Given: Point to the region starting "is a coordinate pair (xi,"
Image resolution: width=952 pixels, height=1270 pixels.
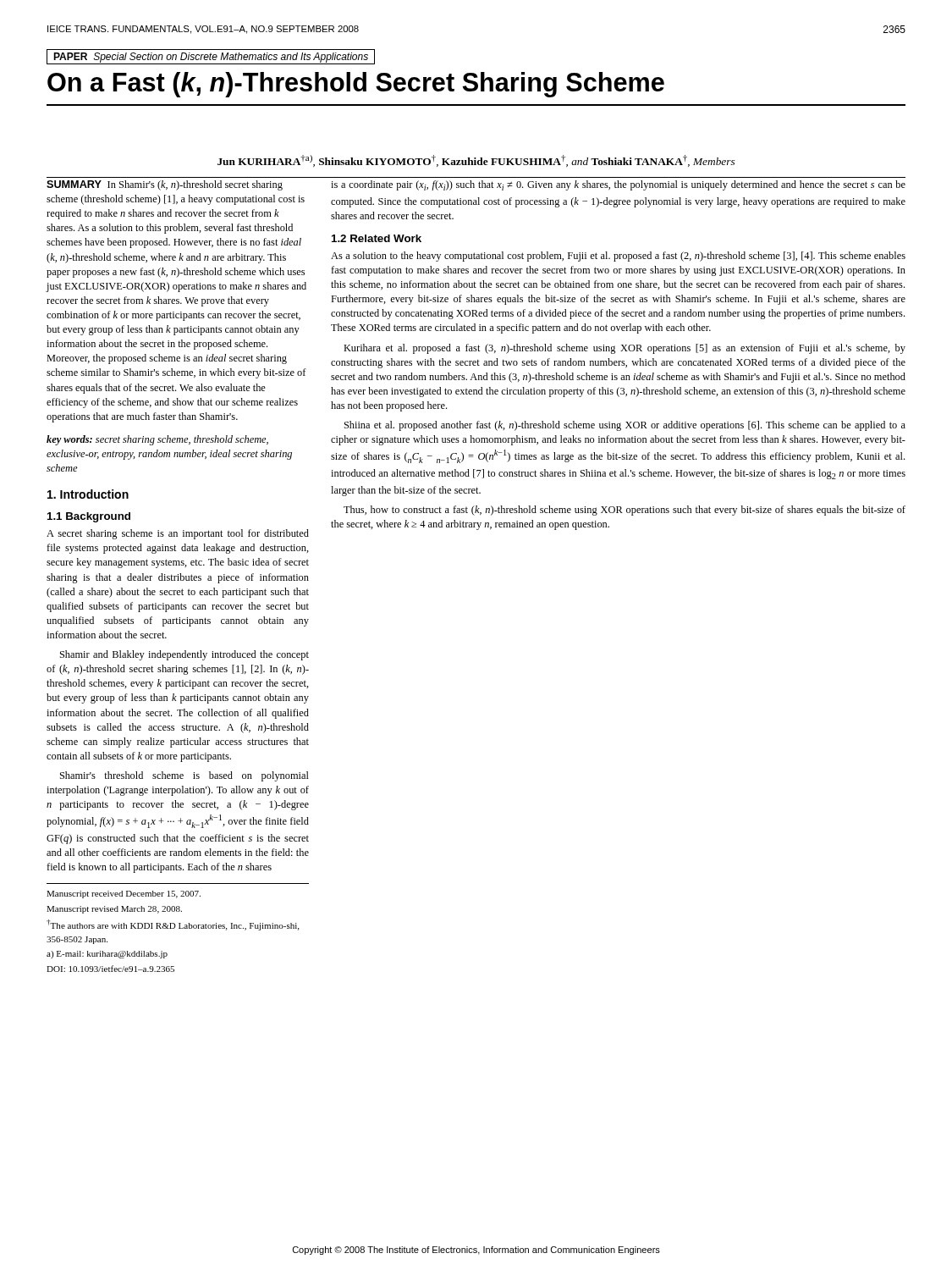Looking at the screenshot, I should [618, 201].
